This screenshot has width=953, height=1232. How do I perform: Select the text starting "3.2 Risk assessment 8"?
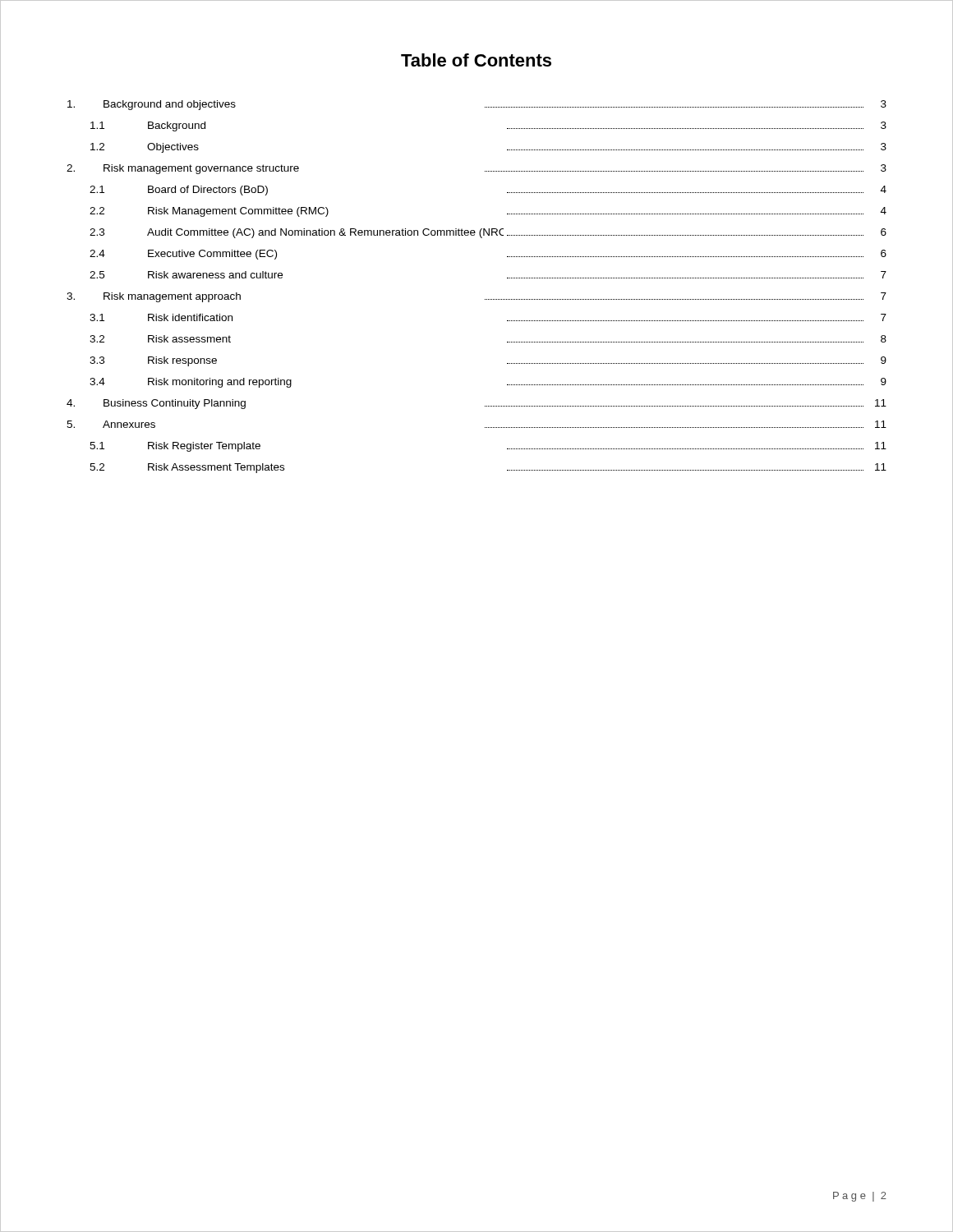[92, 339]
